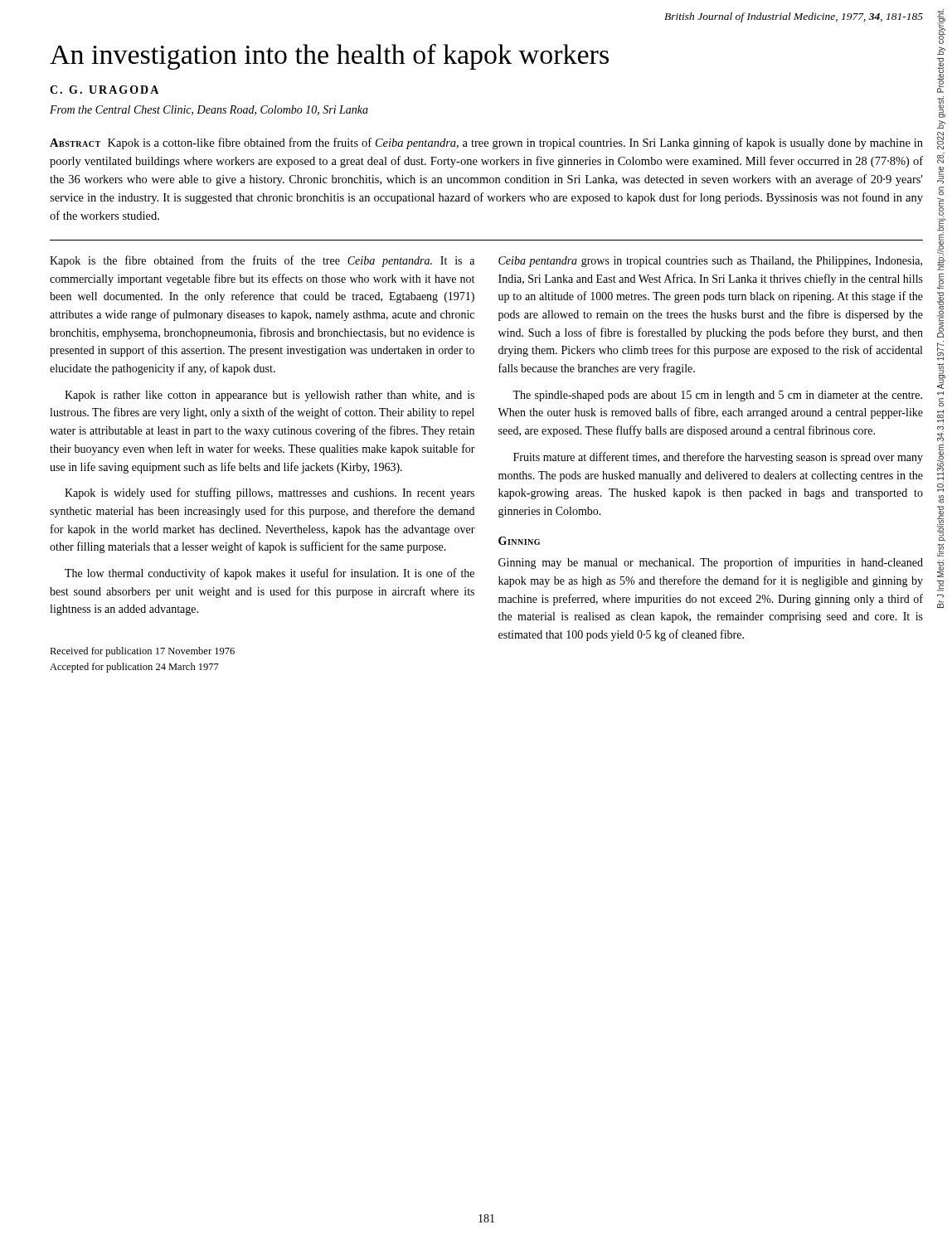
Task: Navigate to the block starting "Ginning may be manual or"
Action: coord(710,599)
